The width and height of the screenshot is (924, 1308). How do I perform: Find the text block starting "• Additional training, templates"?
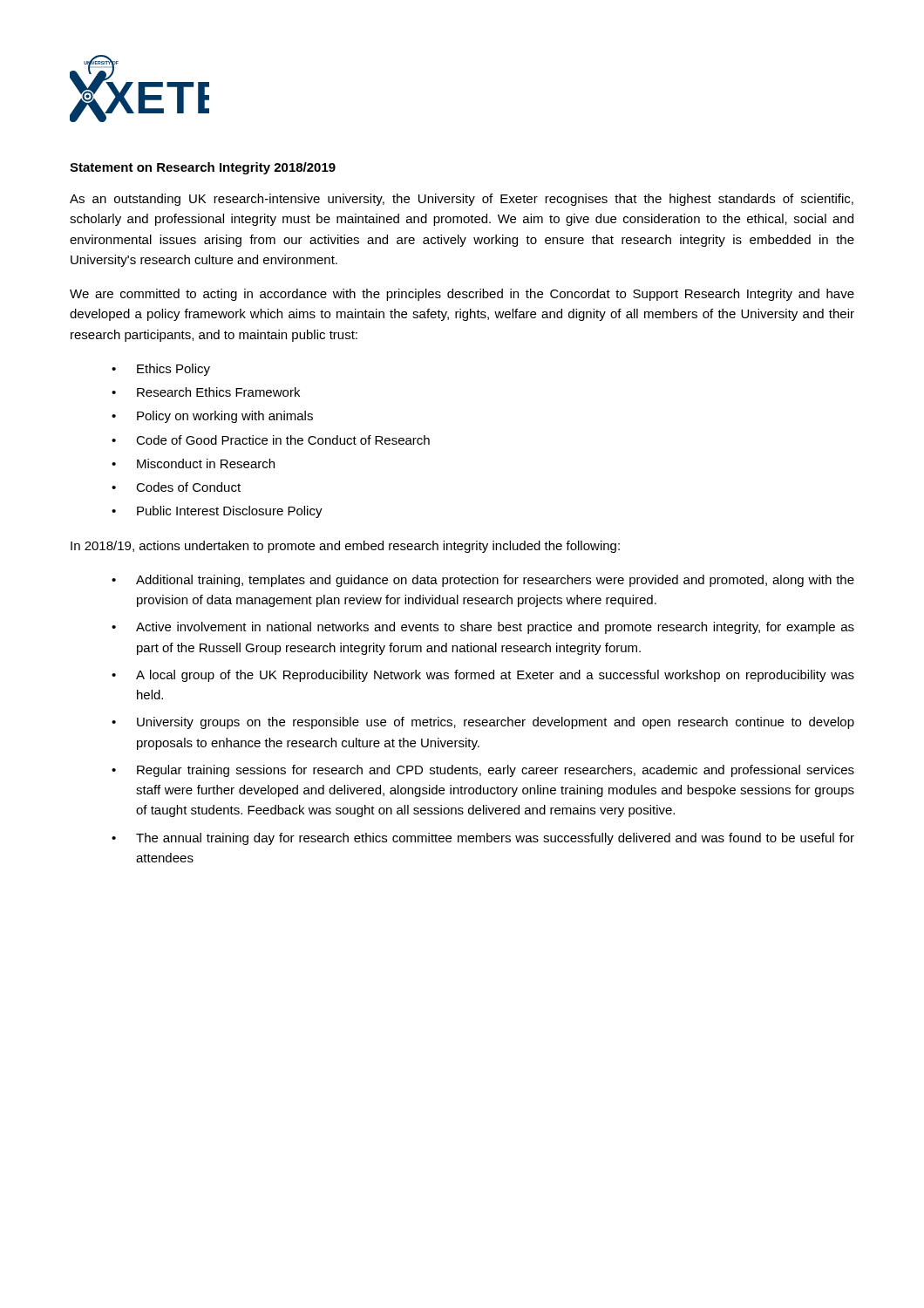(483, 590)
